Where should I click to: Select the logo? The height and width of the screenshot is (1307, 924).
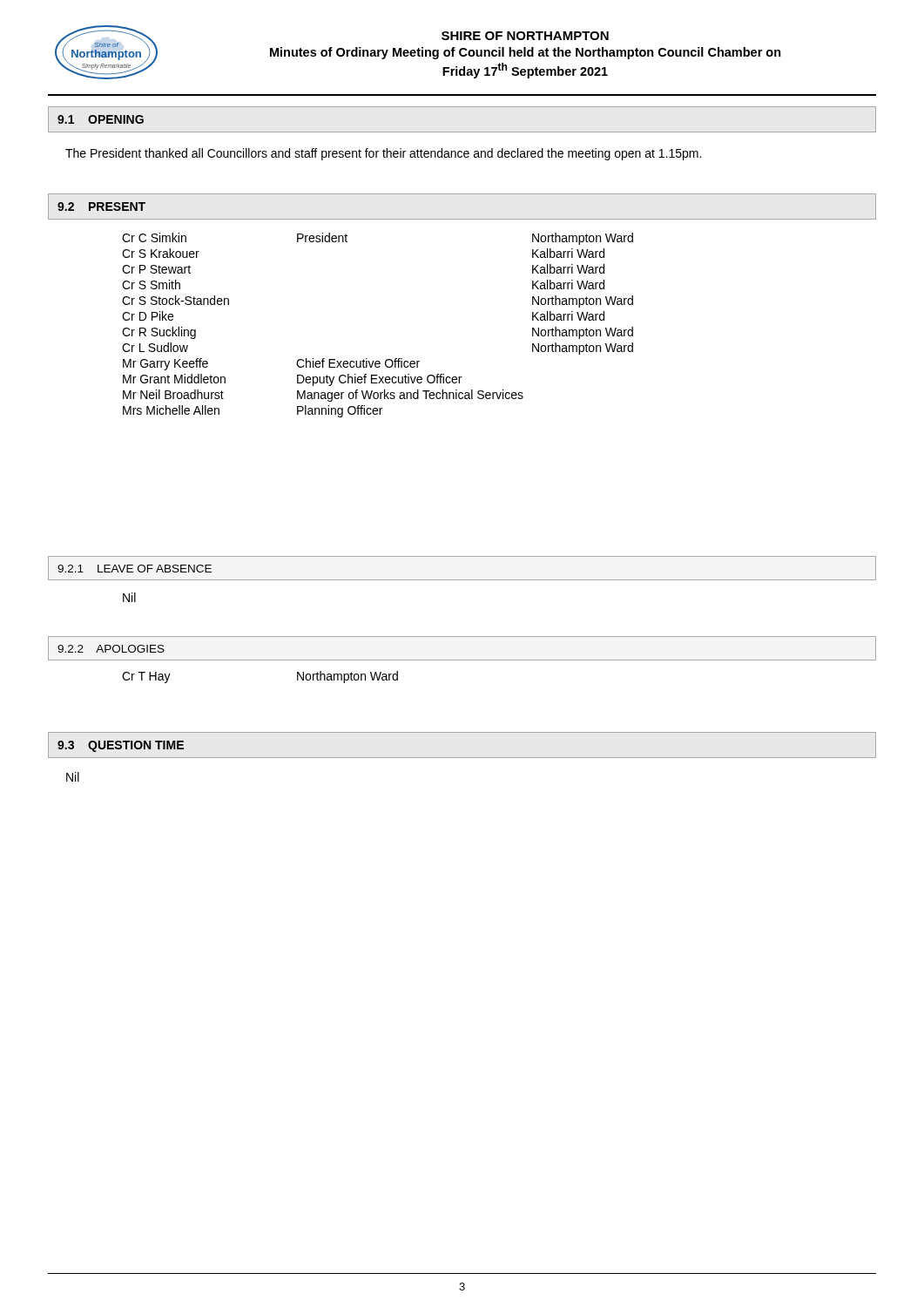[x=111, y=56]
